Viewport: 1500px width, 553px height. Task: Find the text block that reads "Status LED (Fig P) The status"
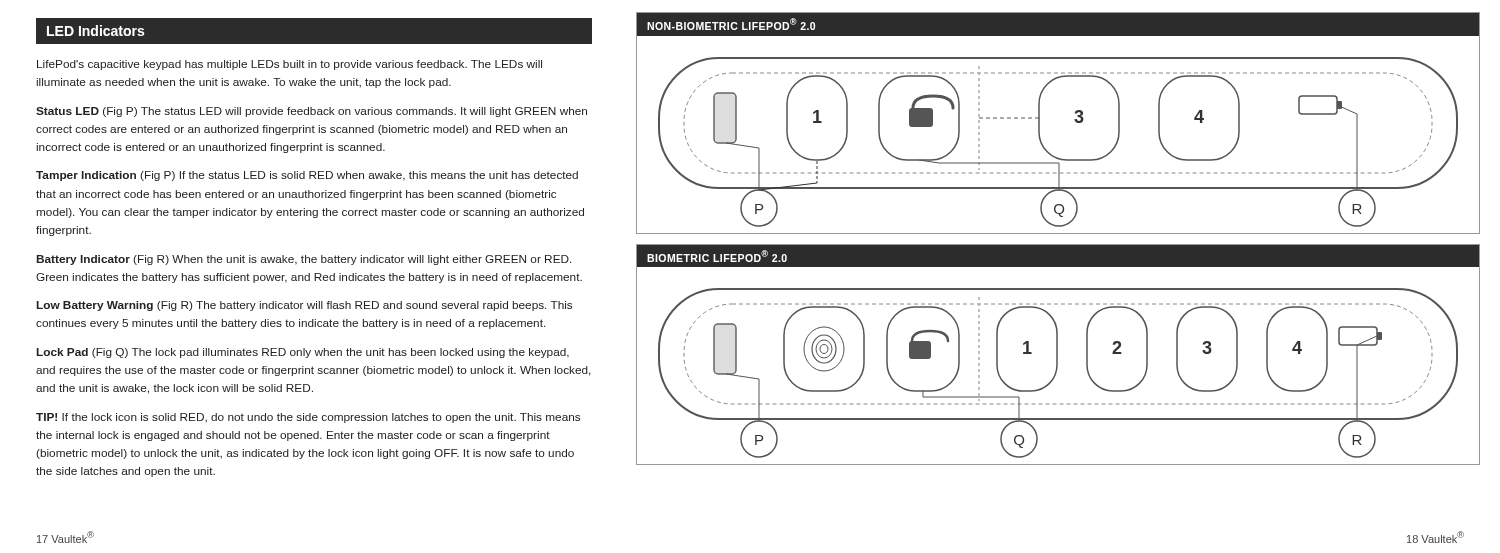pos(314,129)
